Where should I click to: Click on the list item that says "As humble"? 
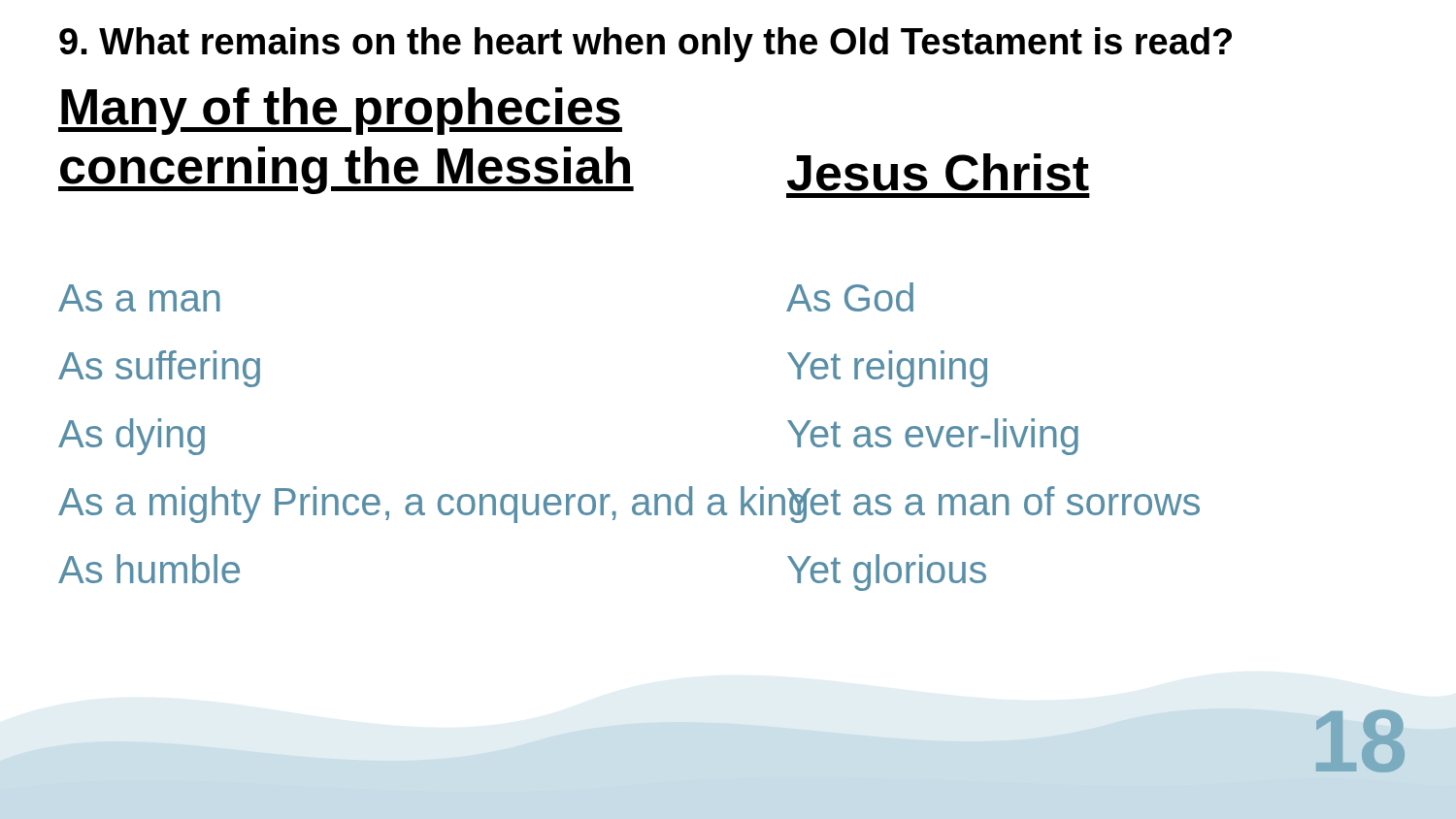[150, 570]
